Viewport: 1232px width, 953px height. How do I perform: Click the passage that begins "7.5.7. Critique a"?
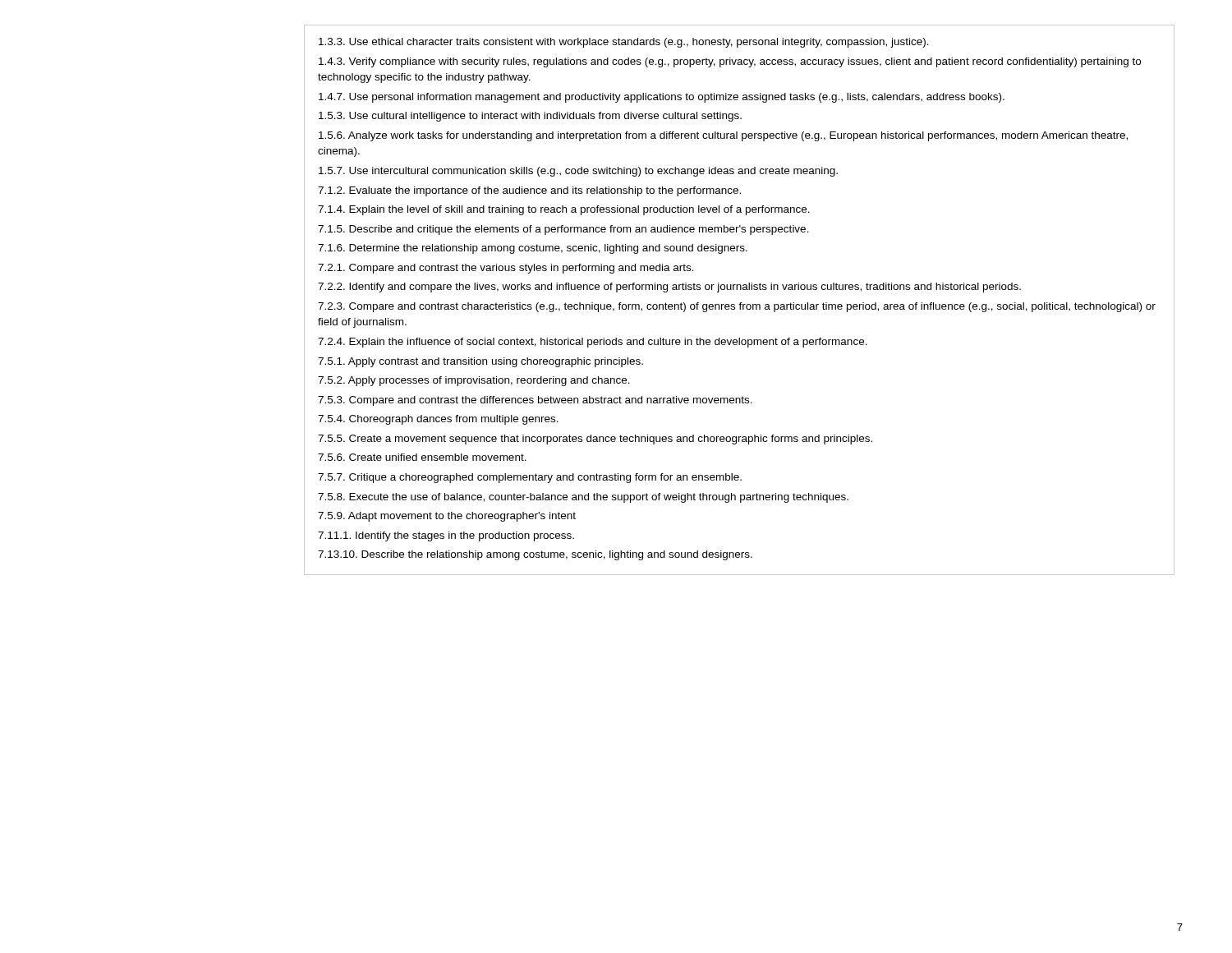[x=530, y=477]
